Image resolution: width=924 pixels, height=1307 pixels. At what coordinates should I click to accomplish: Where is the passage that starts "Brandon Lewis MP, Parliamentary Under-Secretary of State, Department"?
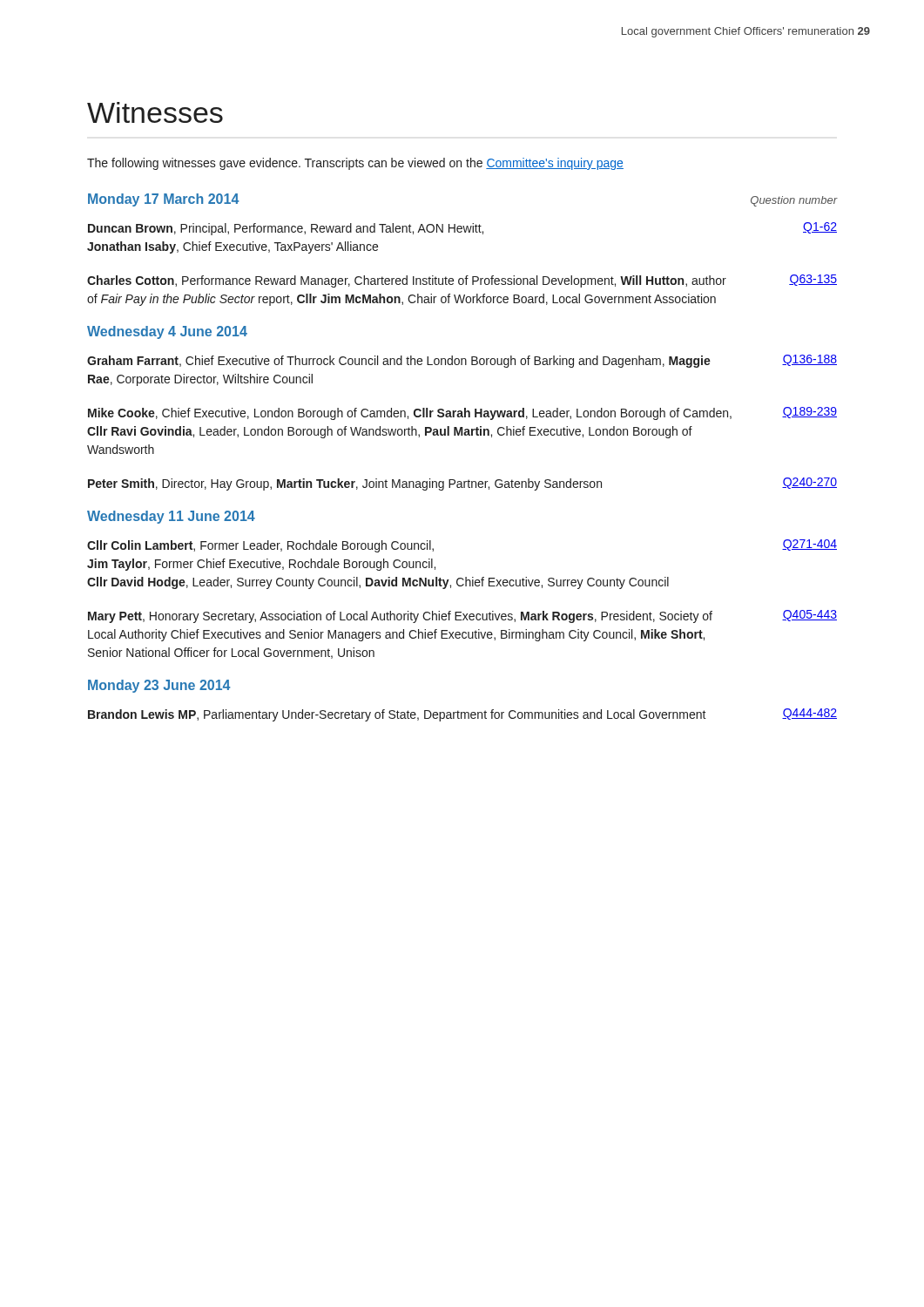click(396, 714)
